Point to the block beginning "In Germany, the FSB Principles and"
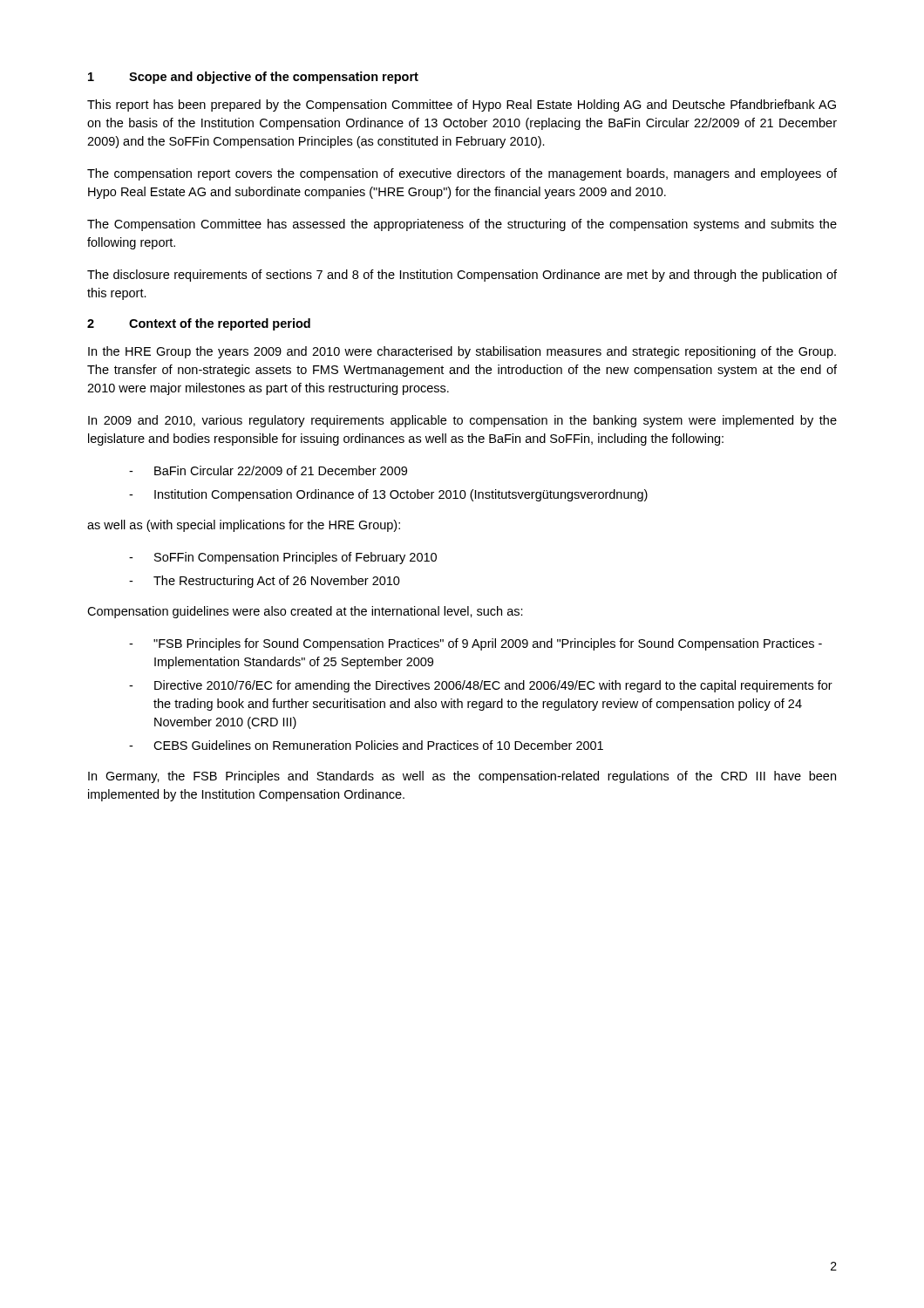This screenshot has height=1308, width=924. [x=462, y=786]
